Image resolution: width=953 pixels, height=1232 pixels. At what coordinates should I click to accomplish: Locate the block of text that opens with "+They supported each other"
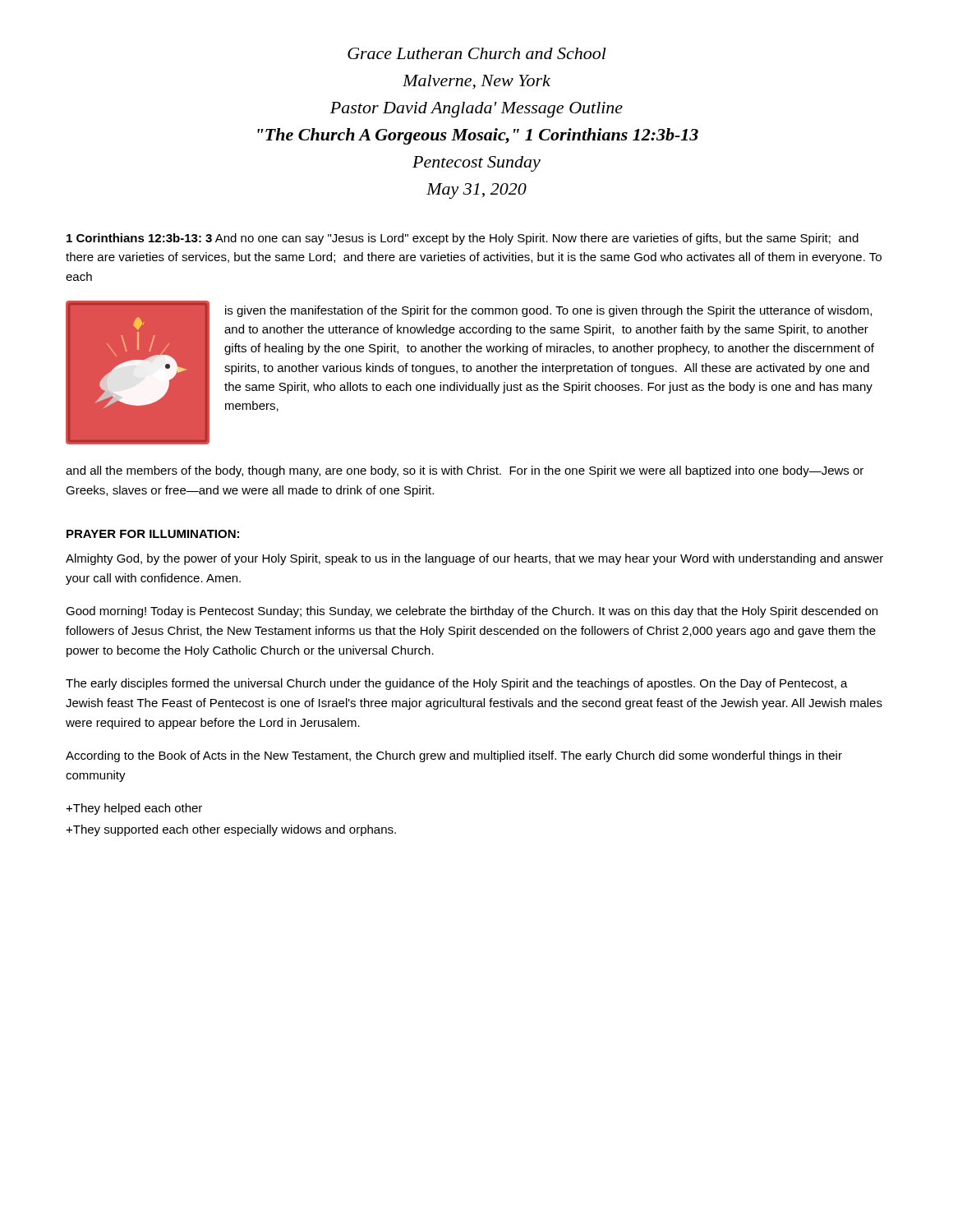pos(231,829)
